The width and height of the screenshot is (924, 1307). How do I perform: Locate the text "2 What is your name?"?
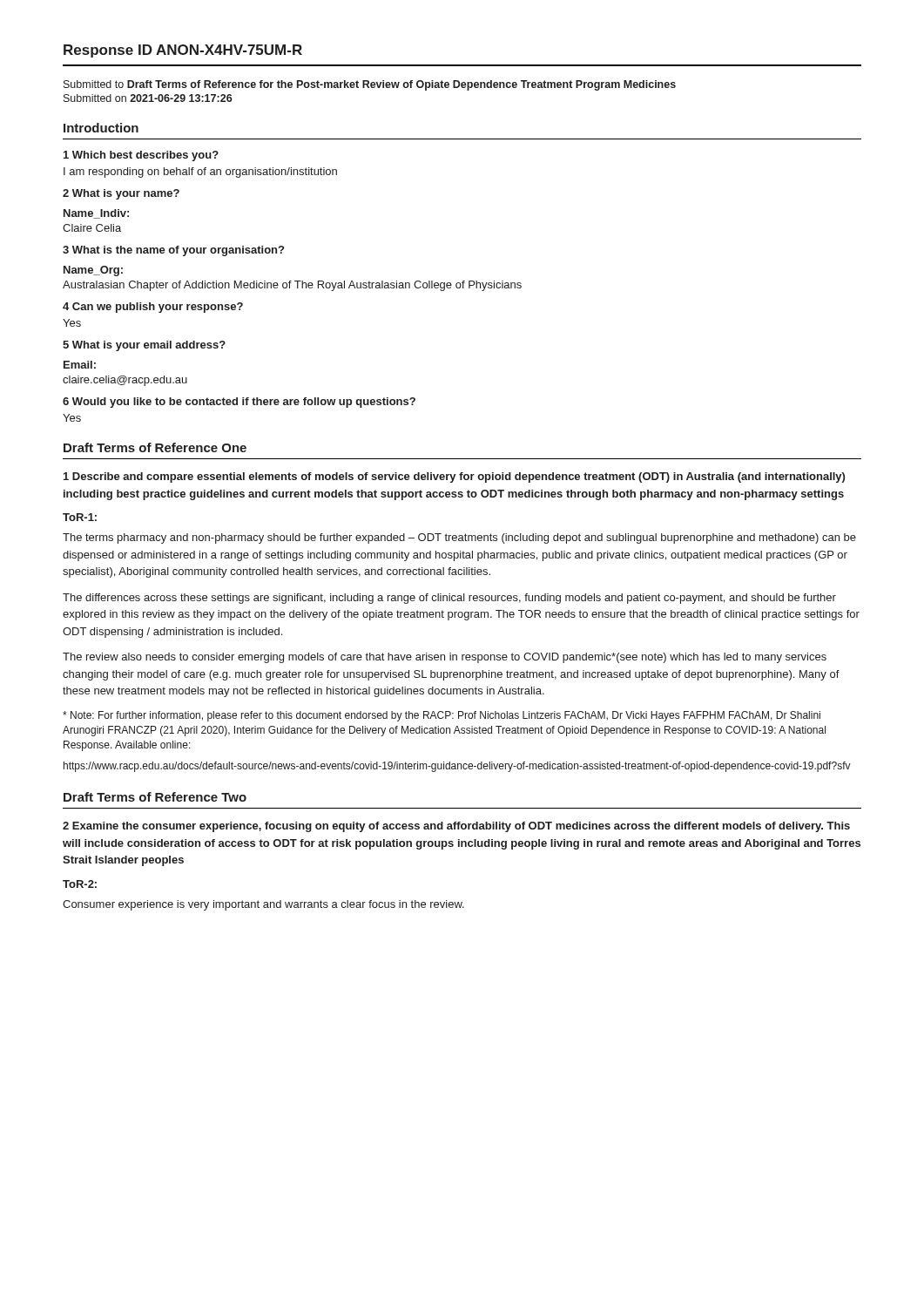tap(121, 194)
